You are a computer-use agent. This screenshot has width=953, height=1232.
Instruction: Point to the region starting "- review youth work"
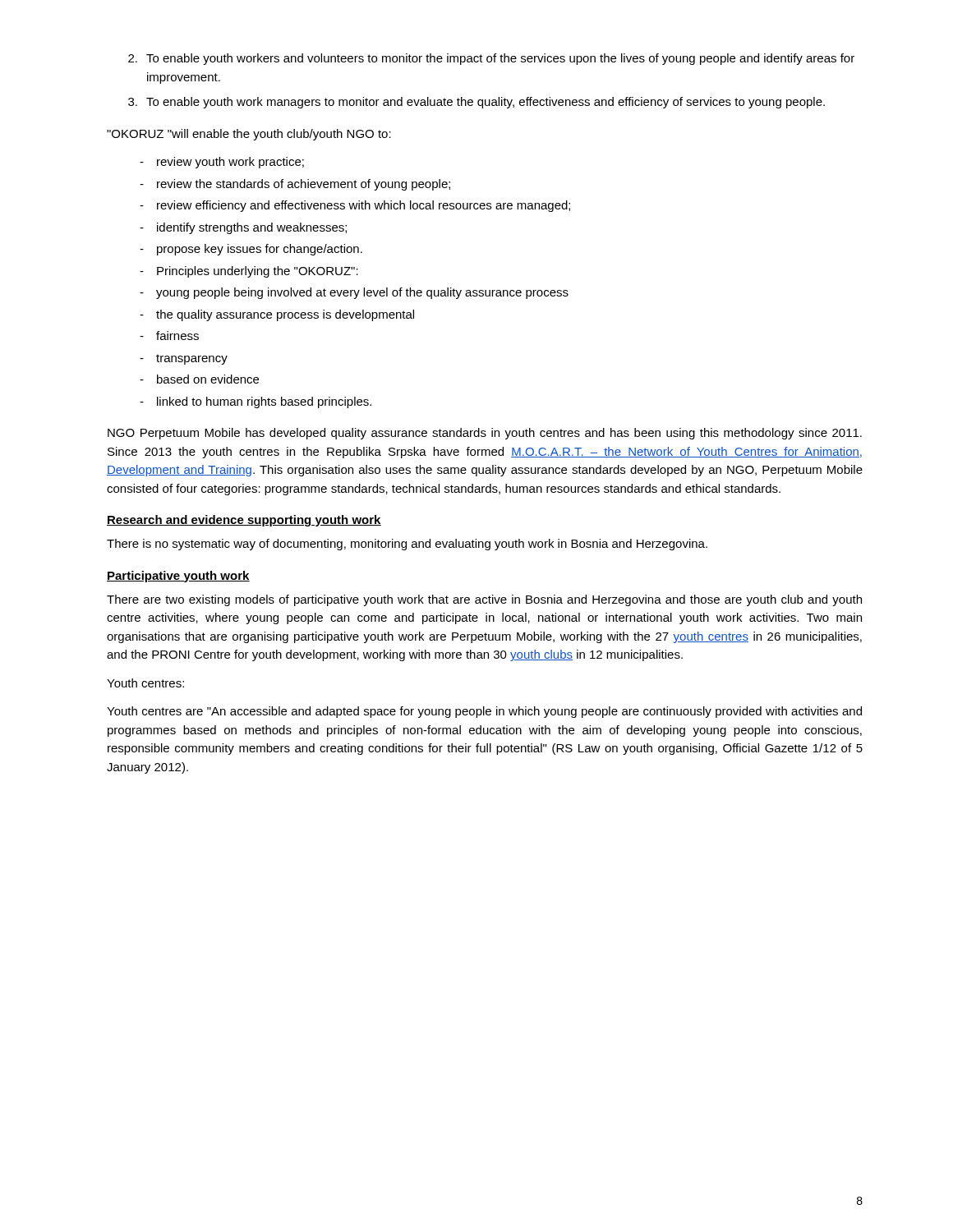point(222,162)
